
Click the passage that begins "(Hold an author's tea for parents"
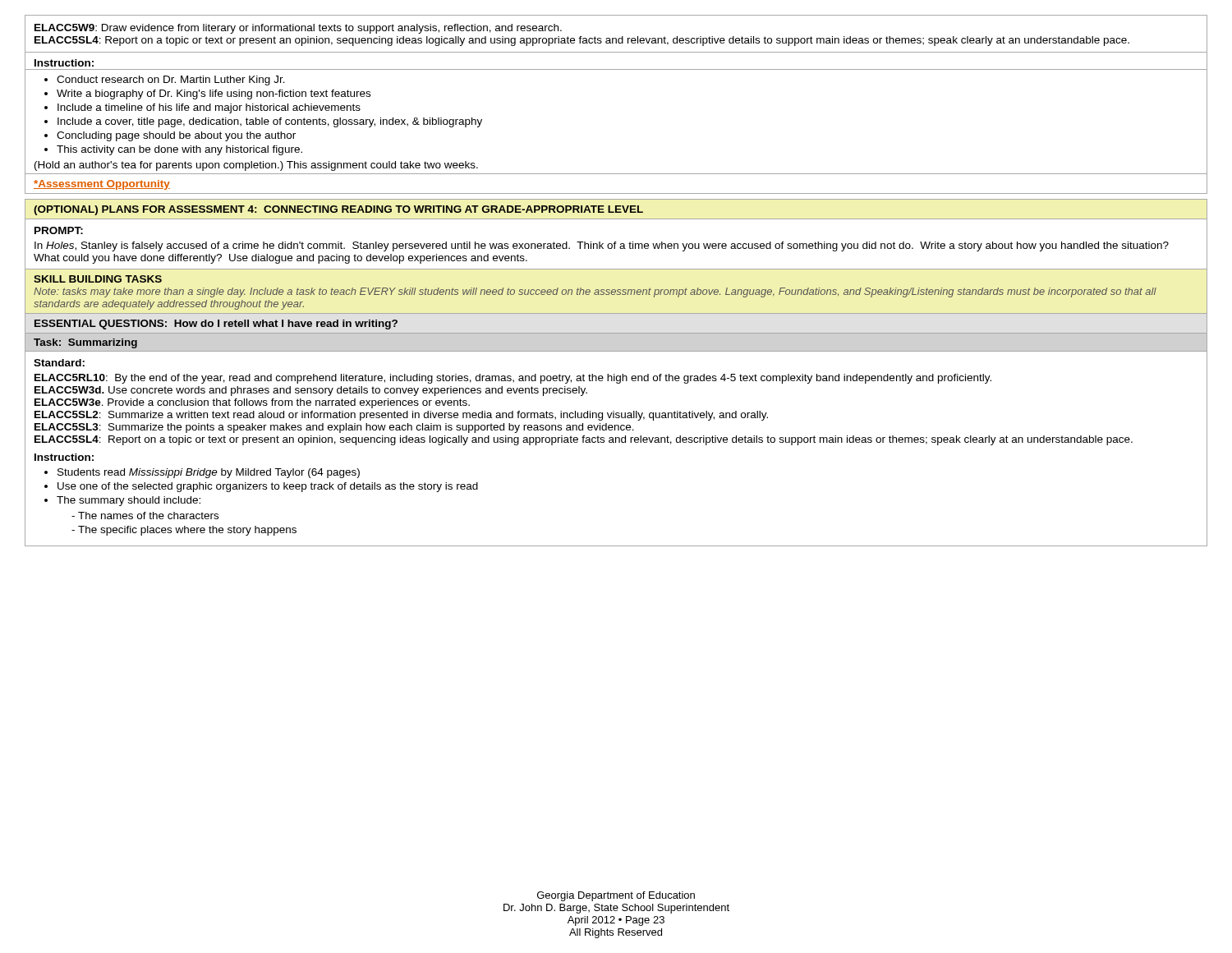256,165
